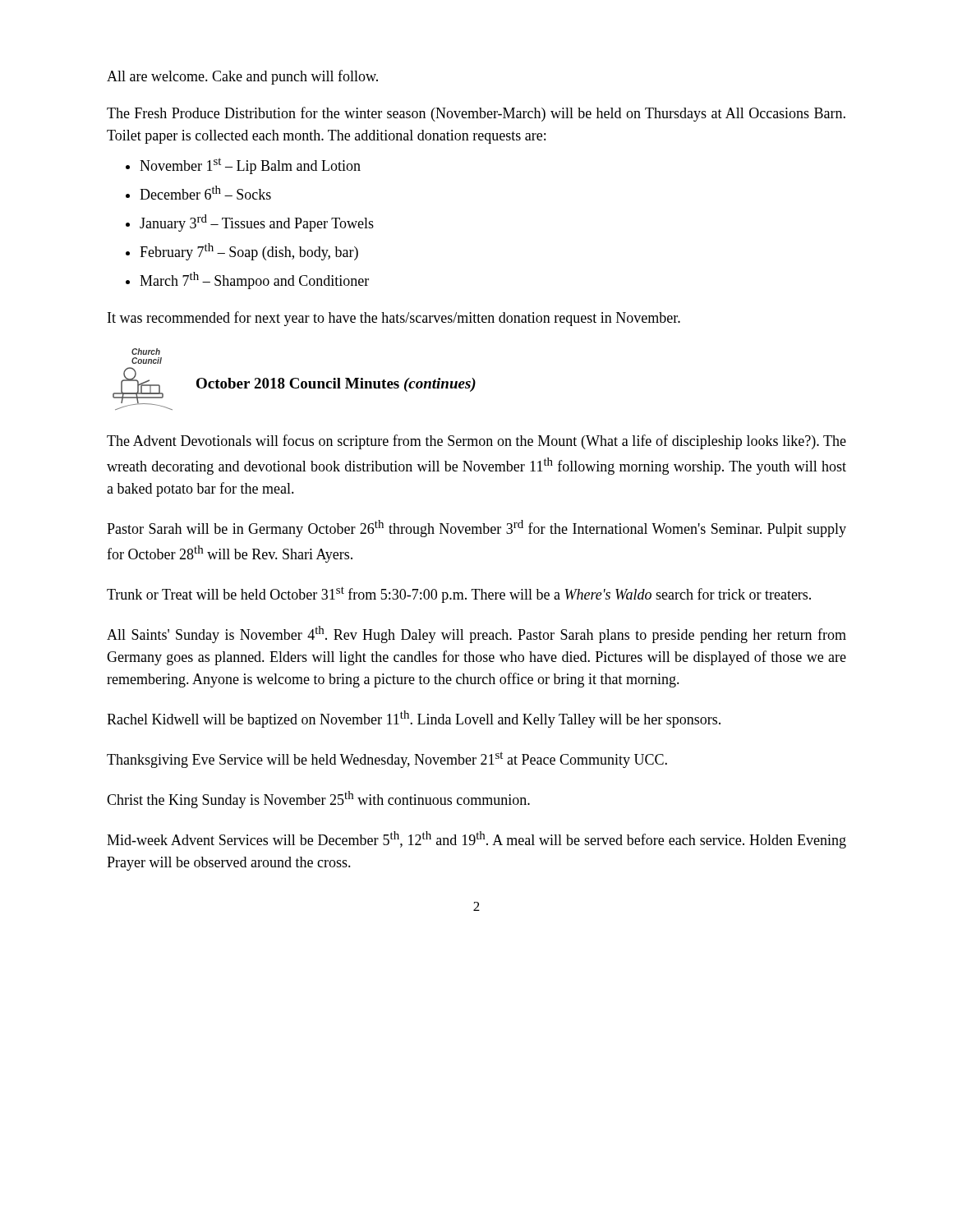Navigate to the element starting "The Advent Devotionals"

click(476, 465)
